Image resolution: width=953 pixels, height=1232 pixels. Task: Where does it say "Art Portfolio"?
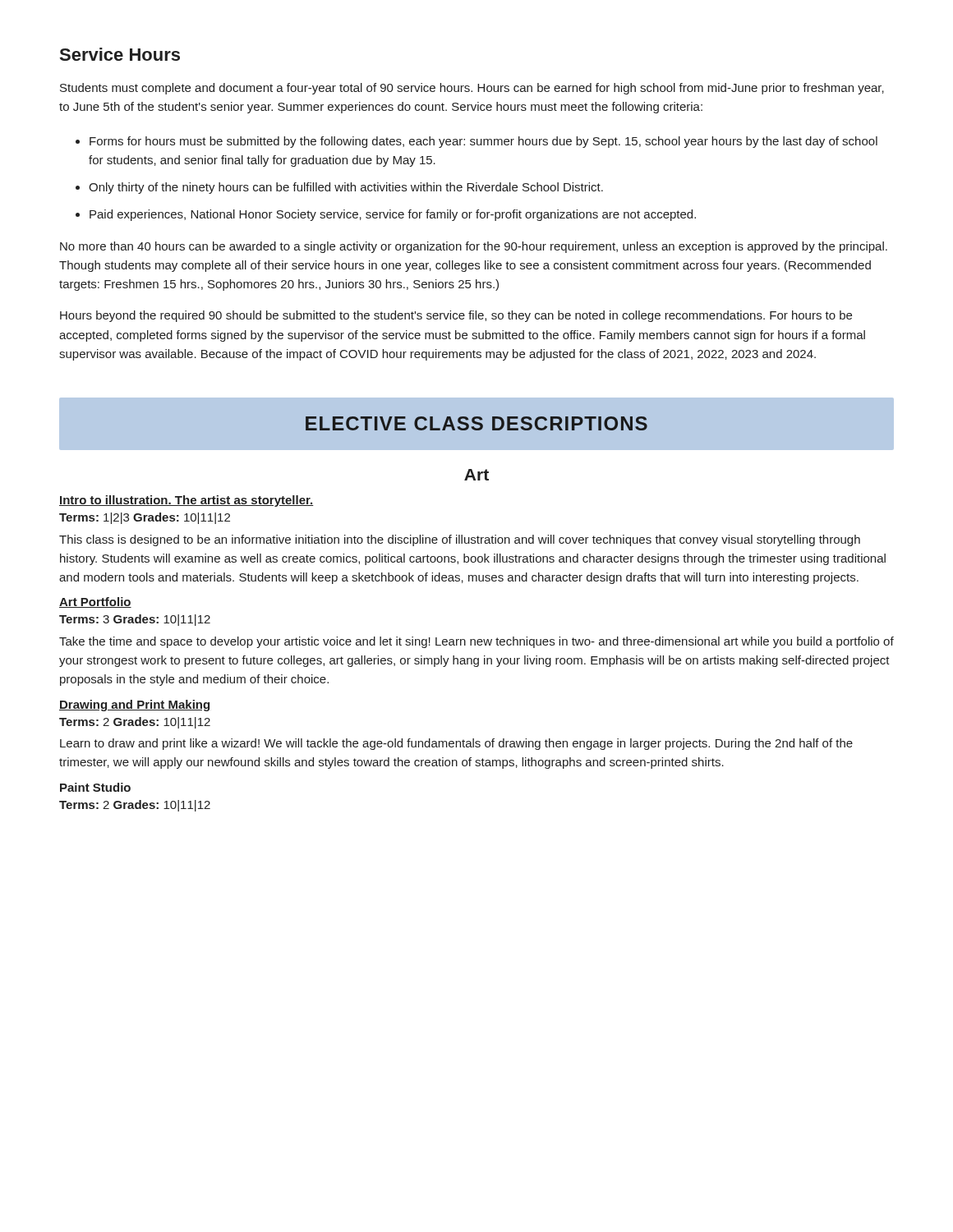pos(95,602)
